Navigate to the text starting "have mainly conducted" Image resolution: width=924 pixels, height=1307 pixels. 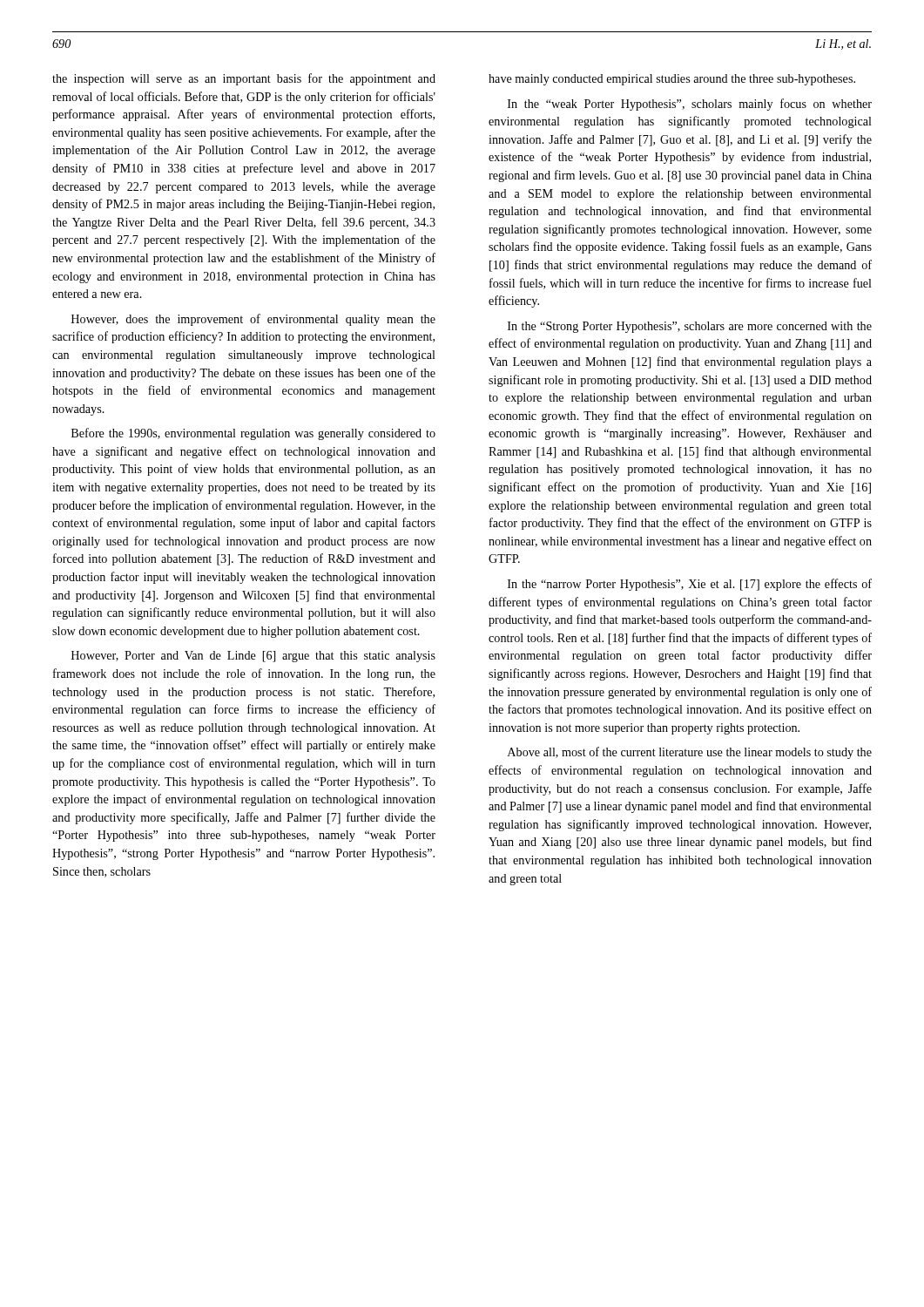click(680, 79)
